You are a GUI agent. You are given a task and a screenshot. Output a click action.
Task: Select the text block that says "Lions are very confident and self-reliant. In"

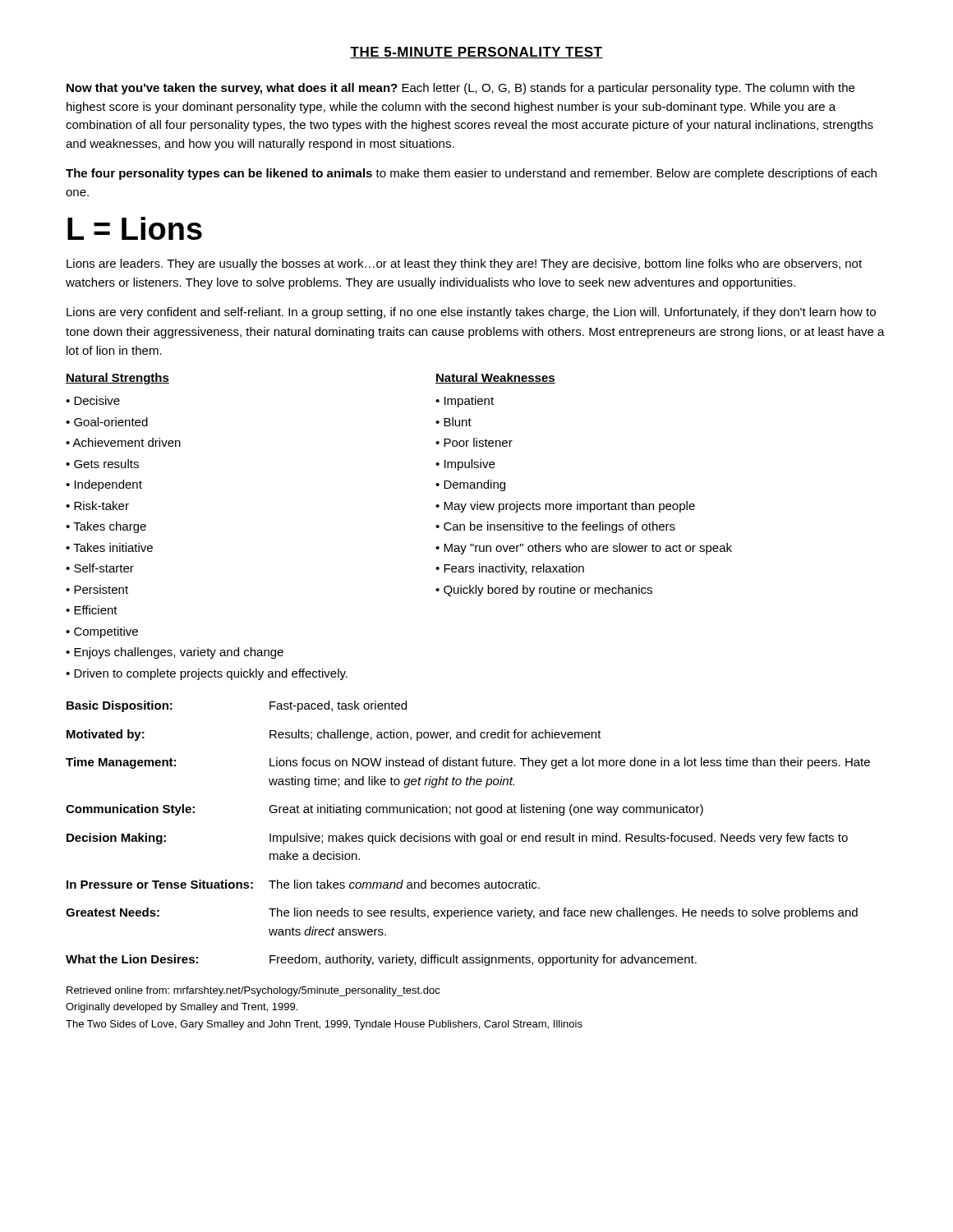click(x=475, y=331)
